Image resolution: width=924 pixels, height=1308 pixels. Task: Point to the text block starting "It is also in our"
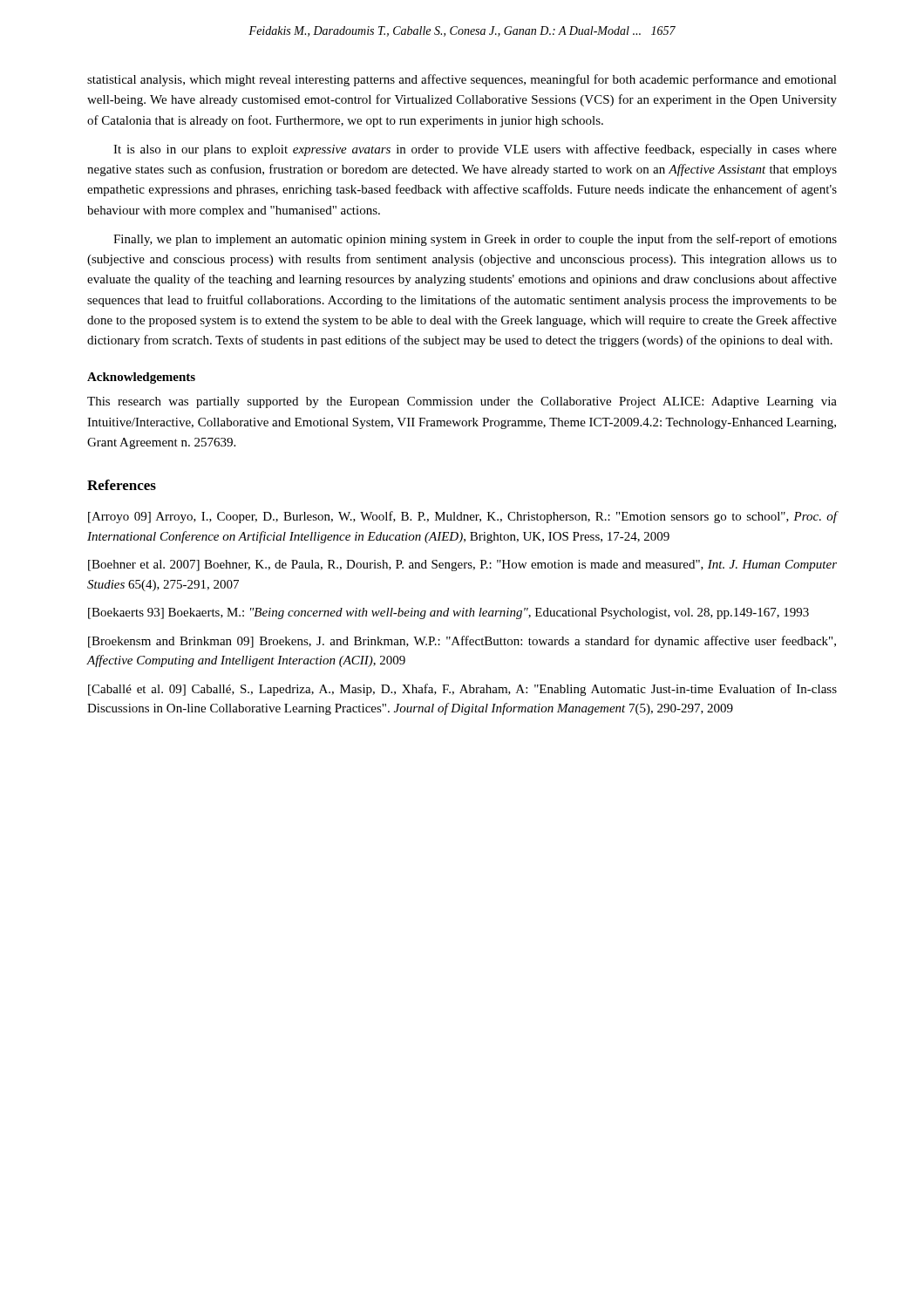pyautogui.click(x=462, y=180)
